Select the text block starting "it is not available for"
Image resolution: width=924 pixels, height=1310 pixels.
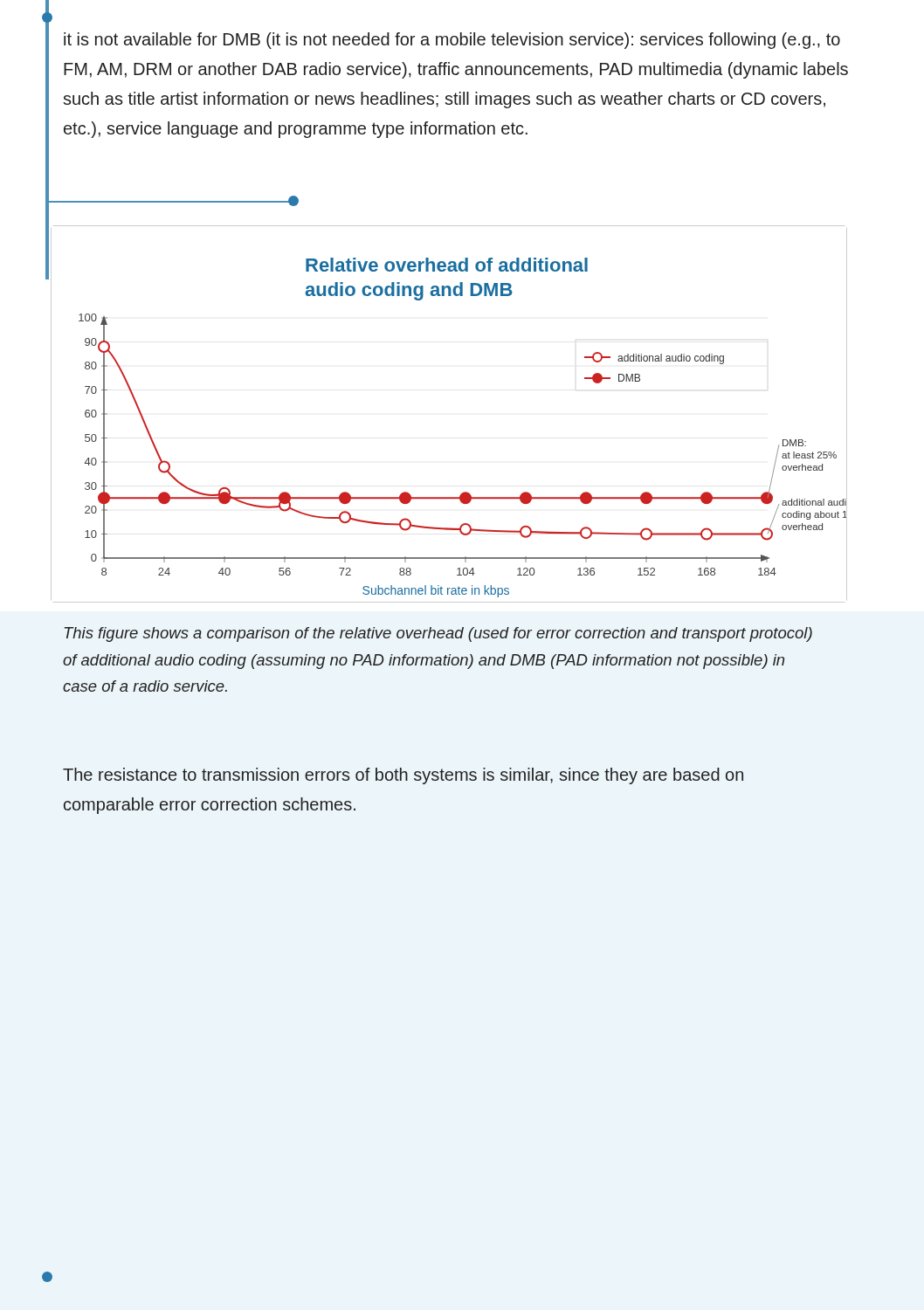456,84
